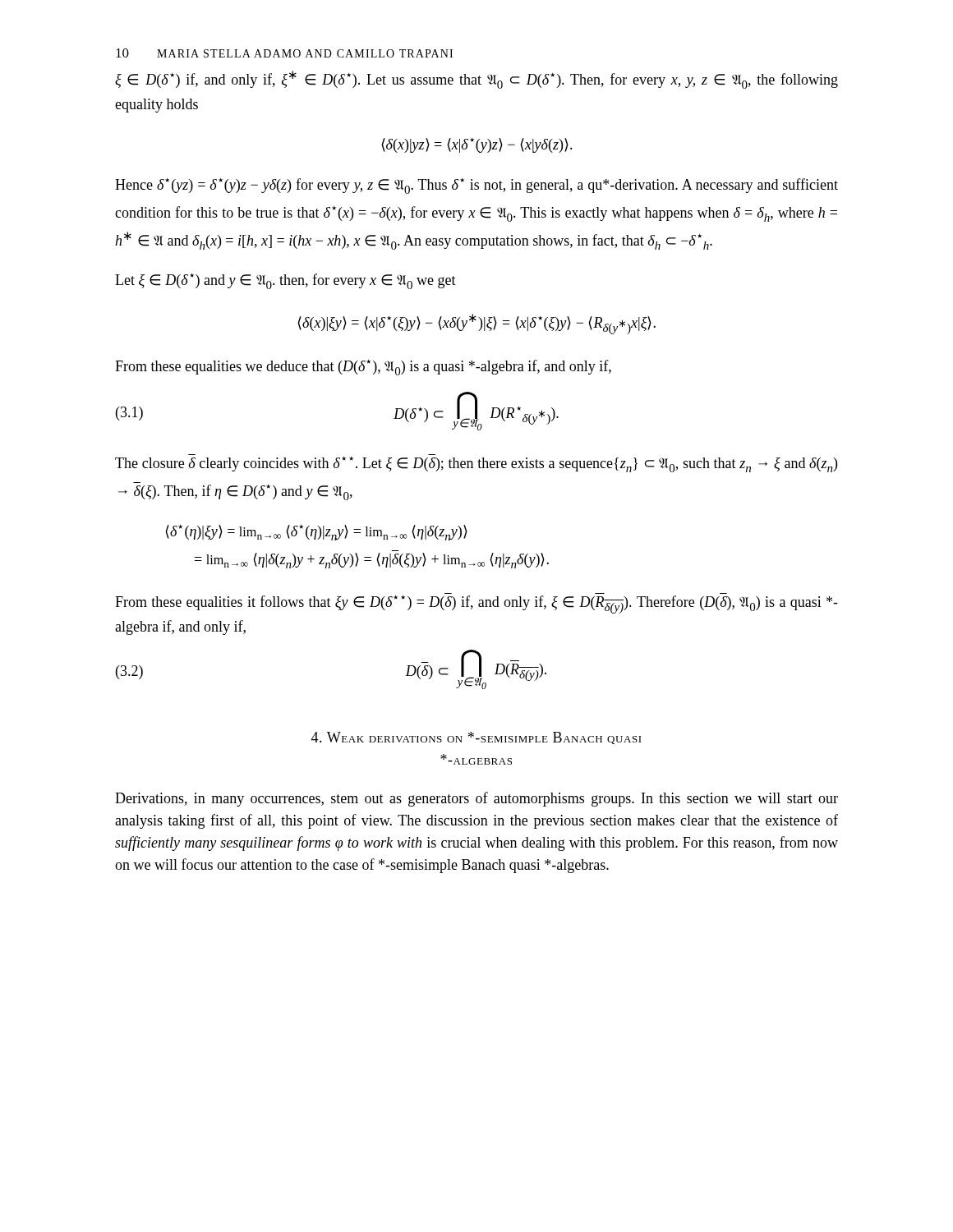Select the text starting "The closure δ clearly coincides with"
The height and width of the screenshot is (1232, 953).
[476, 478]
